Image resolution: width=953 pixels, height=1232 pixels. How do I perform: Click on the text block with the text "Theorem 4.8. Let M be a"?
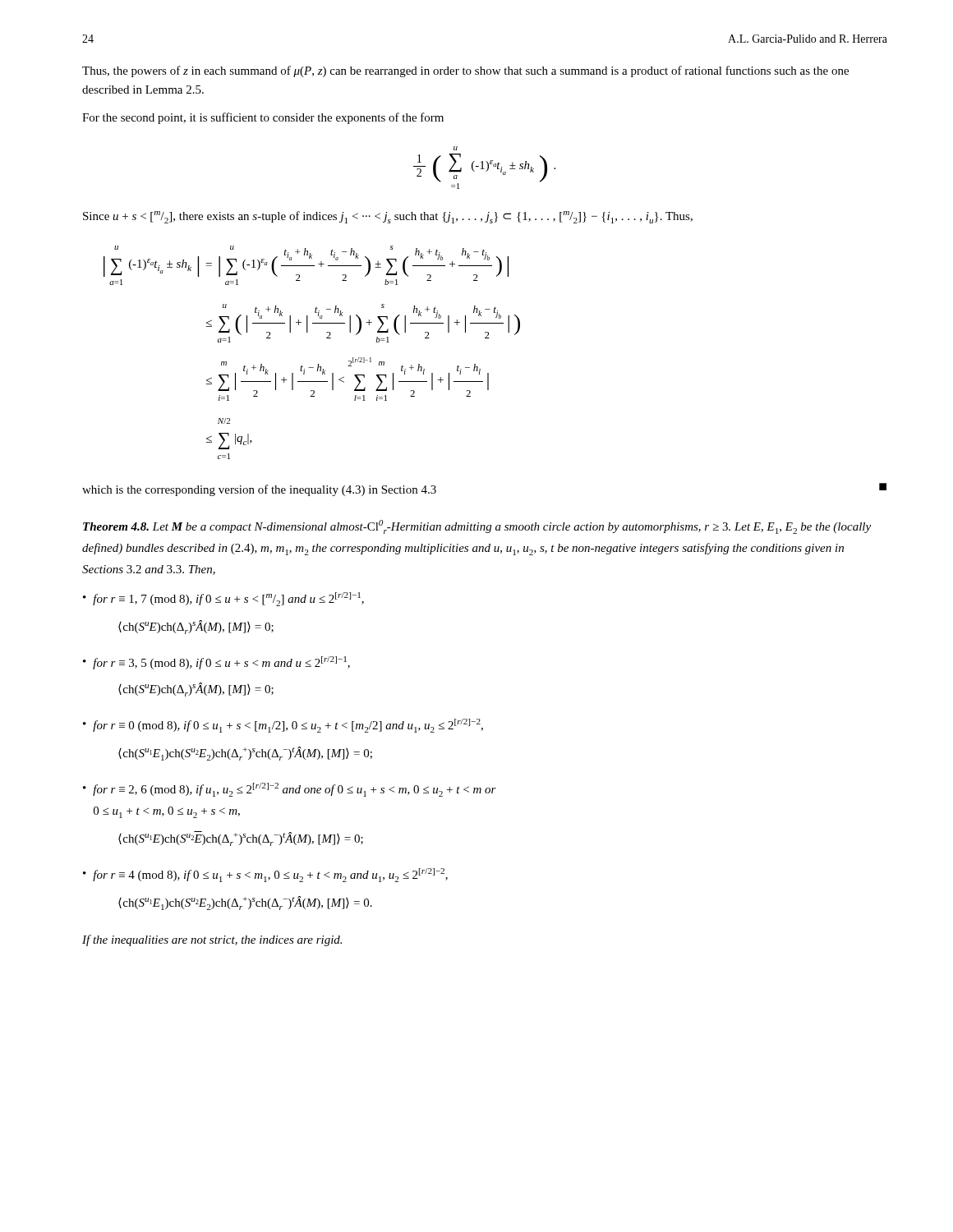tap(477, 546)
